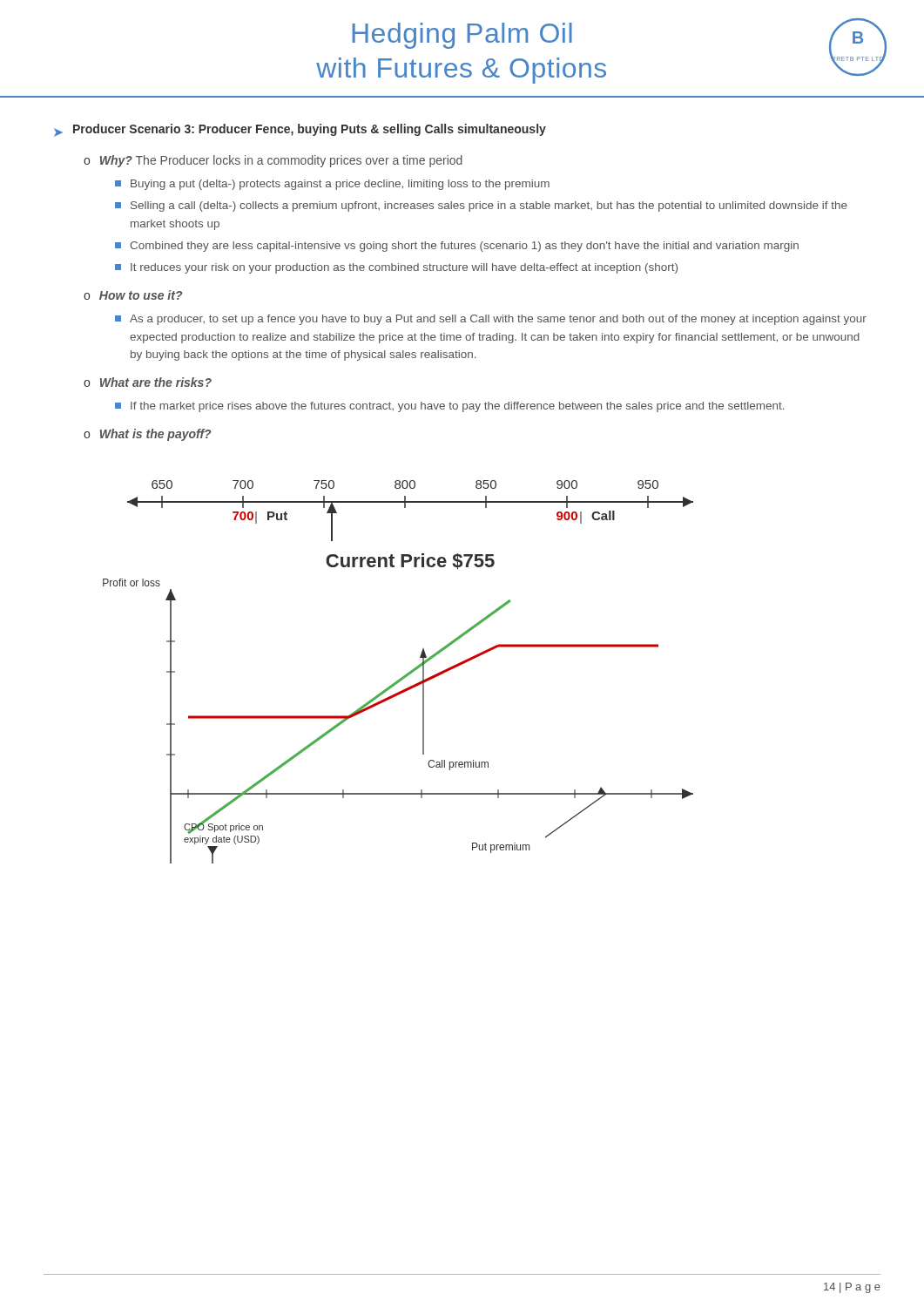Locate the list item that says "o Why? The Producer locks"
Viewport: 924px width, 1307px height.
coord(273,161)
